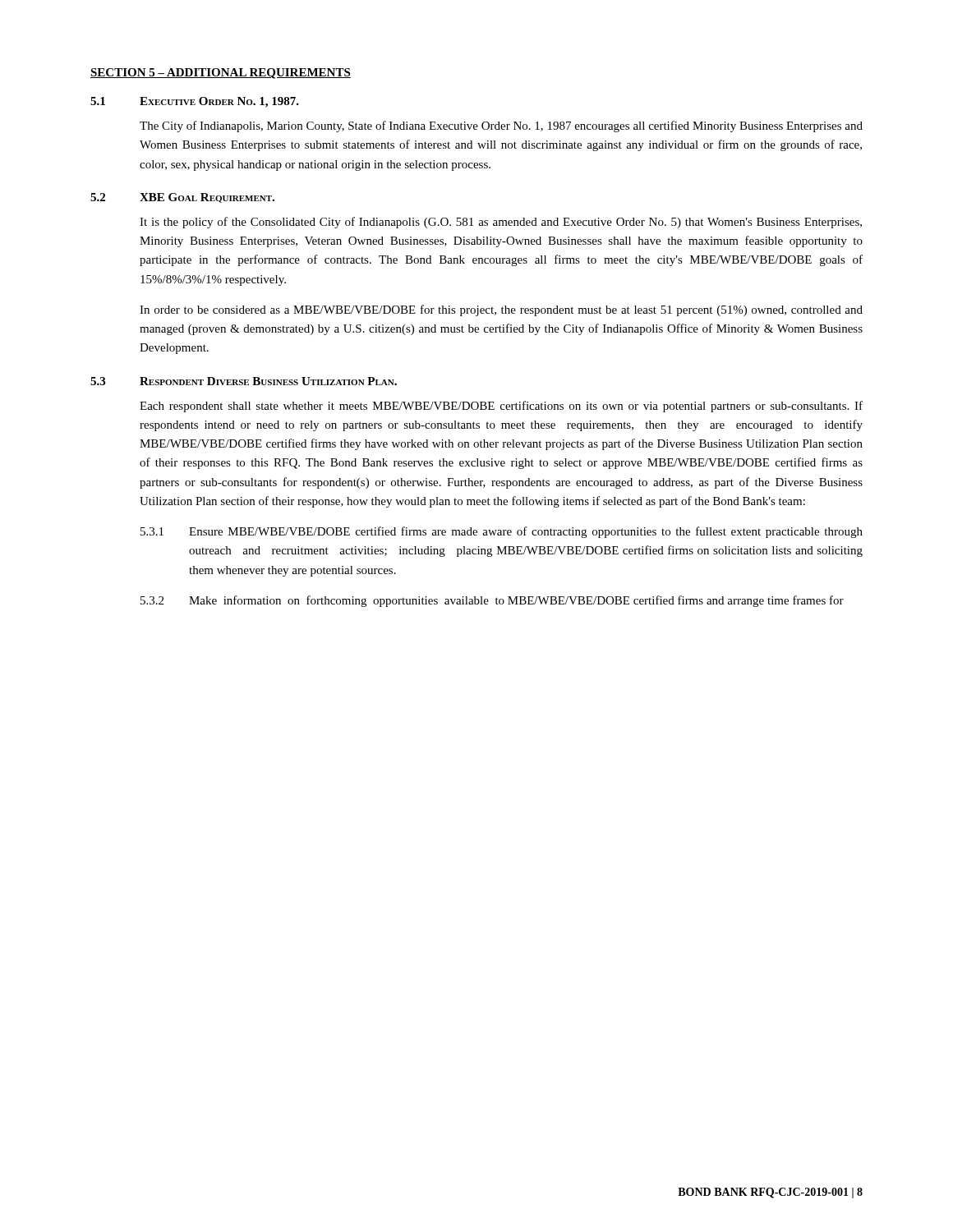Find the list item containing "5.3.1 Ensure MBE/WBE/VBE/DOBE certified firms"
Viewport: 953px width, 1232px height.
pyautogui.click(x=501, y=551)
